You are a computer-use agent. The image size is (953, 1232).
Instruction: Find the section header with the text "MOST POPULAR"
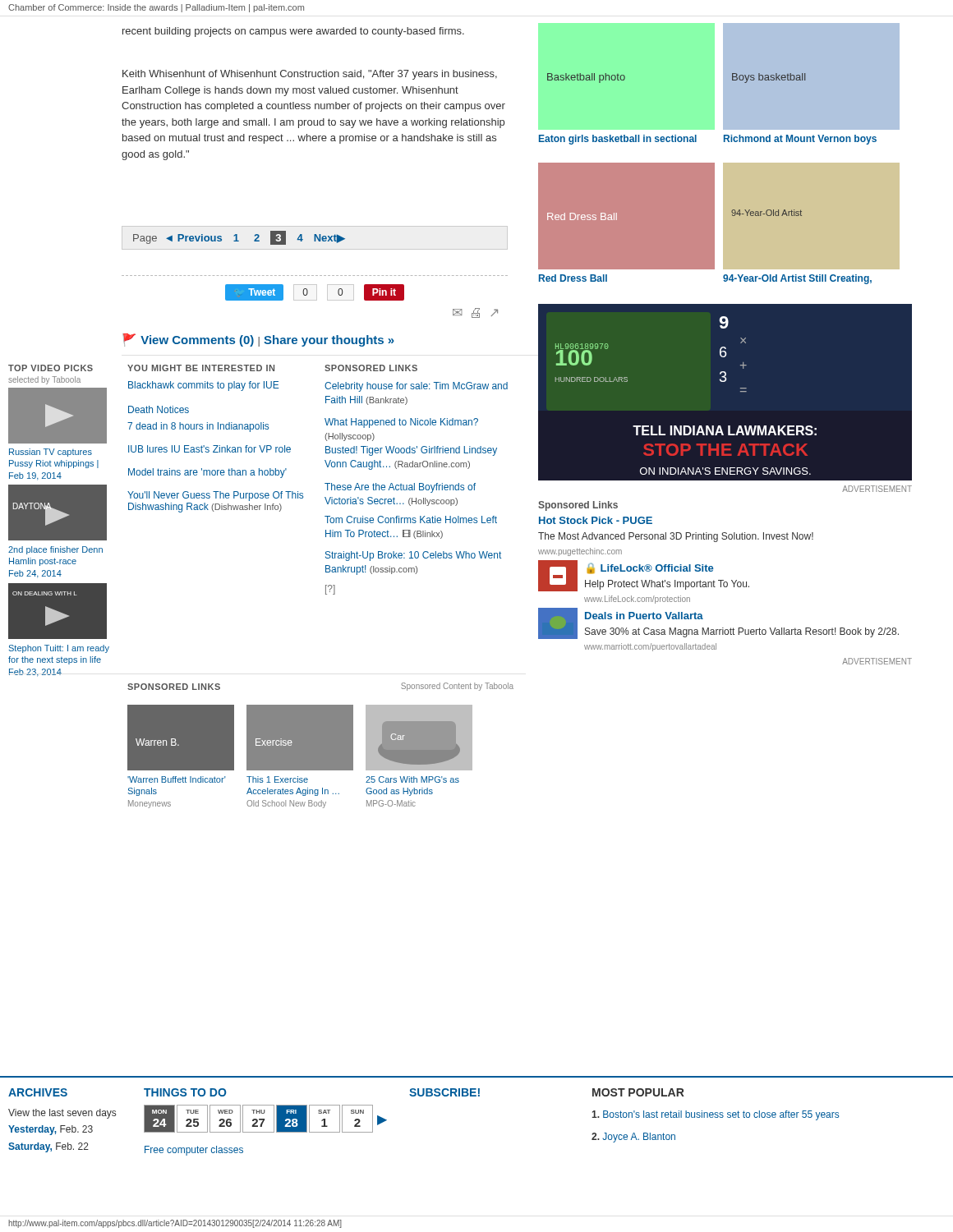tap(638, 1092)
